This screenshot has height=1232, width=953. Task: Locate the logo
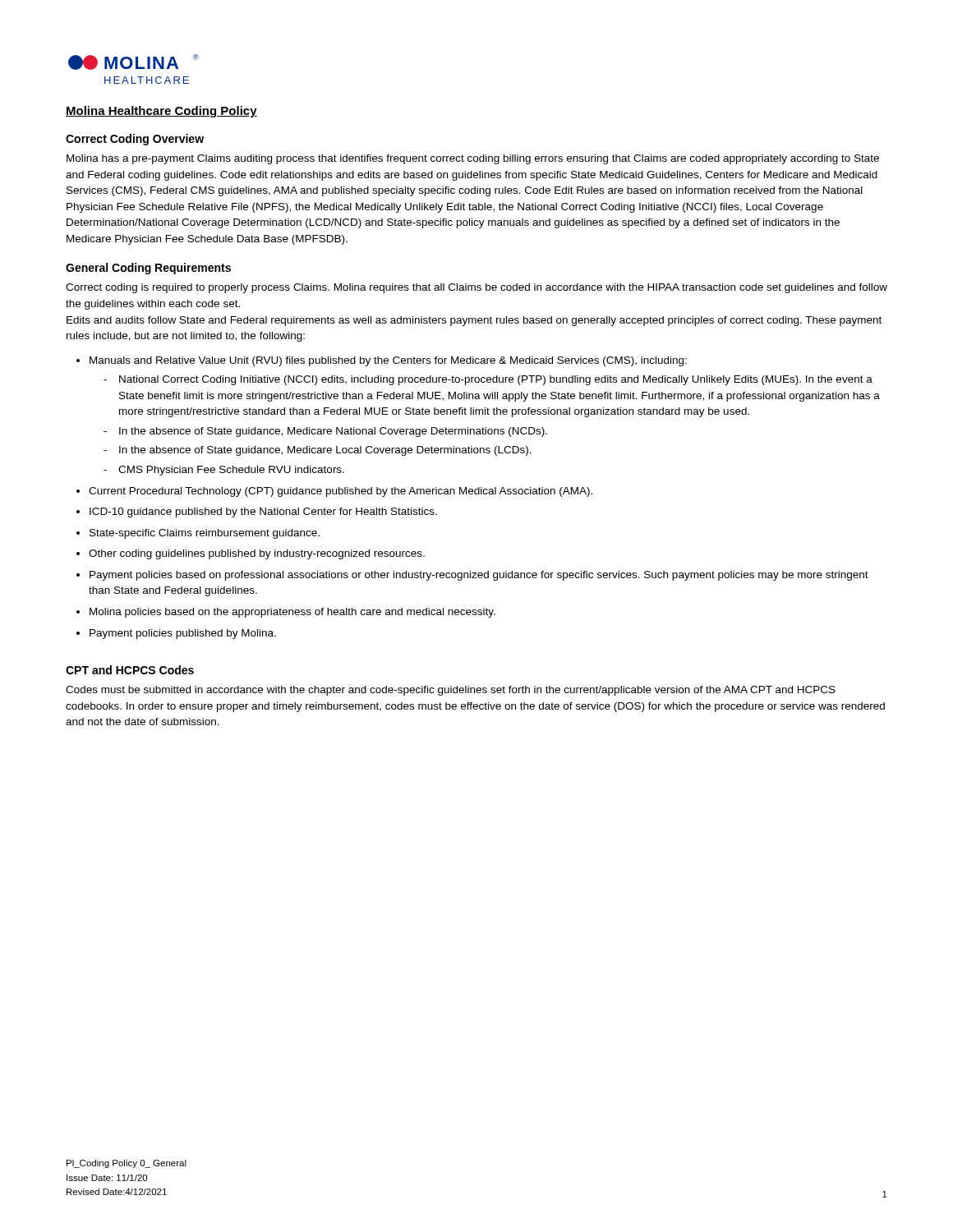(476, 75)
